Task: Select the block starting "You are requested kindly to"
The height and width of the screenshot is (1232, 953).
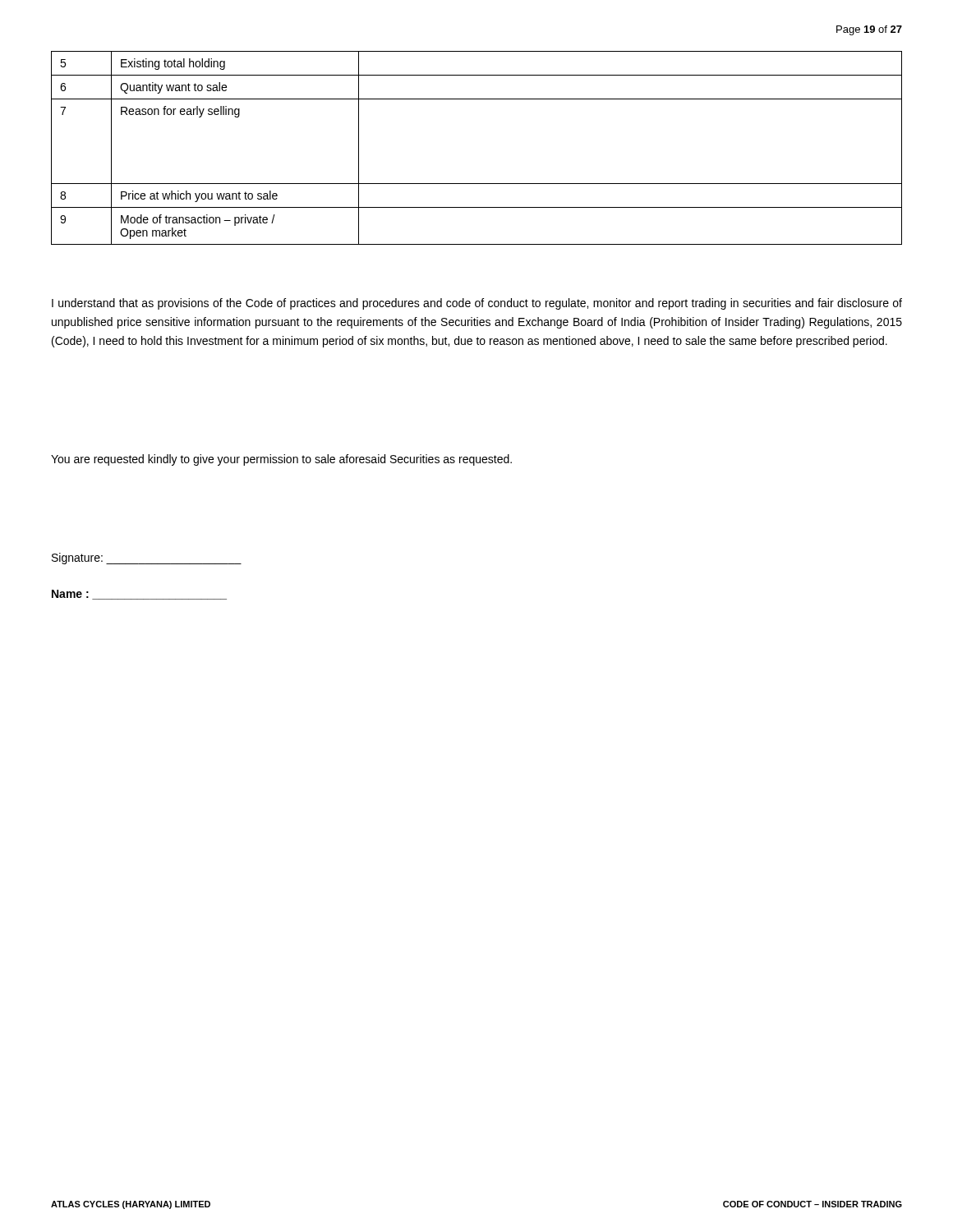Action: [282, 459]
